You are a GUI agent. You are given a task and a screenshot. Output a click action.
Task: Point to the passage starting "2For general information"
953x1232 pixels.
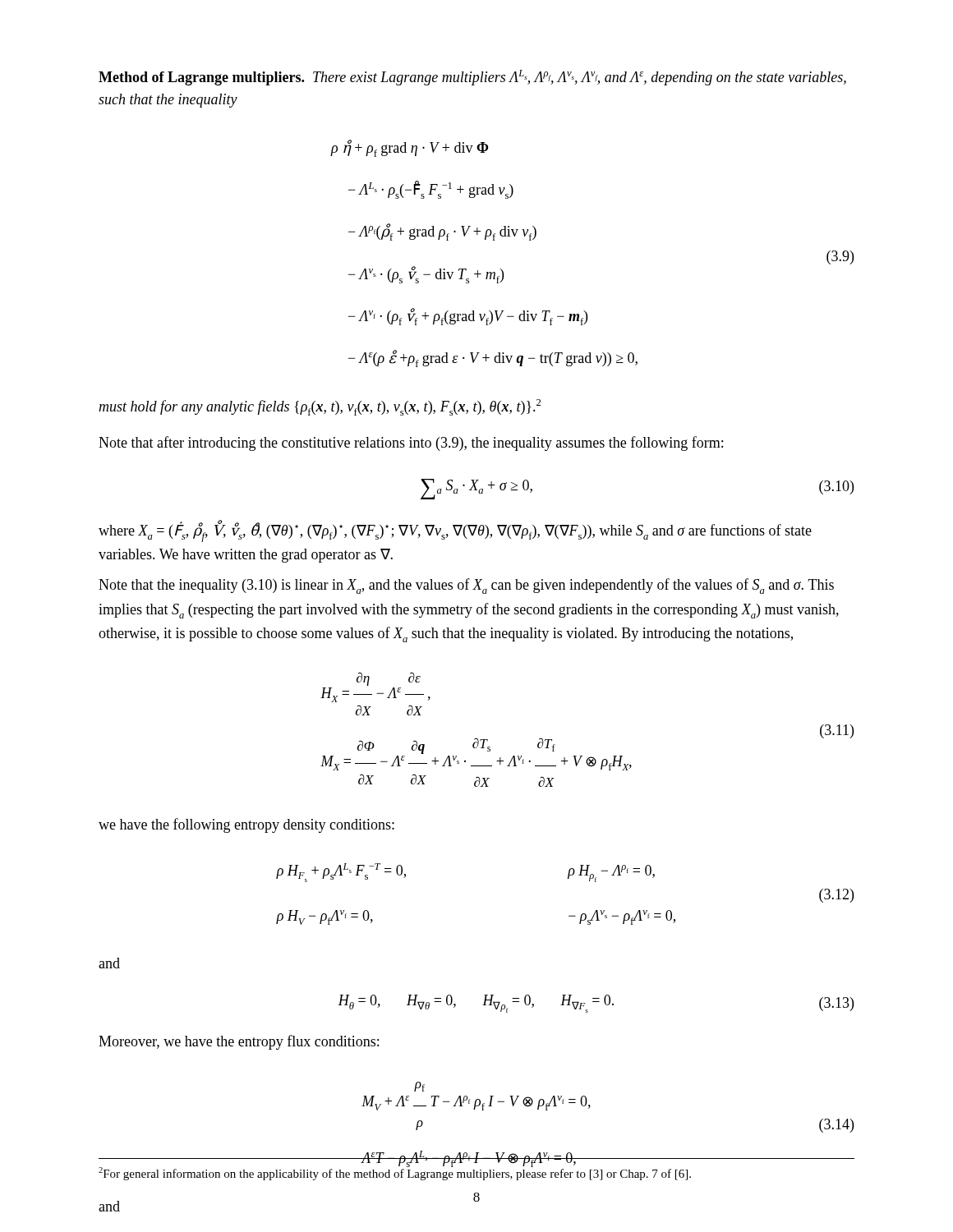(395, 1172)
